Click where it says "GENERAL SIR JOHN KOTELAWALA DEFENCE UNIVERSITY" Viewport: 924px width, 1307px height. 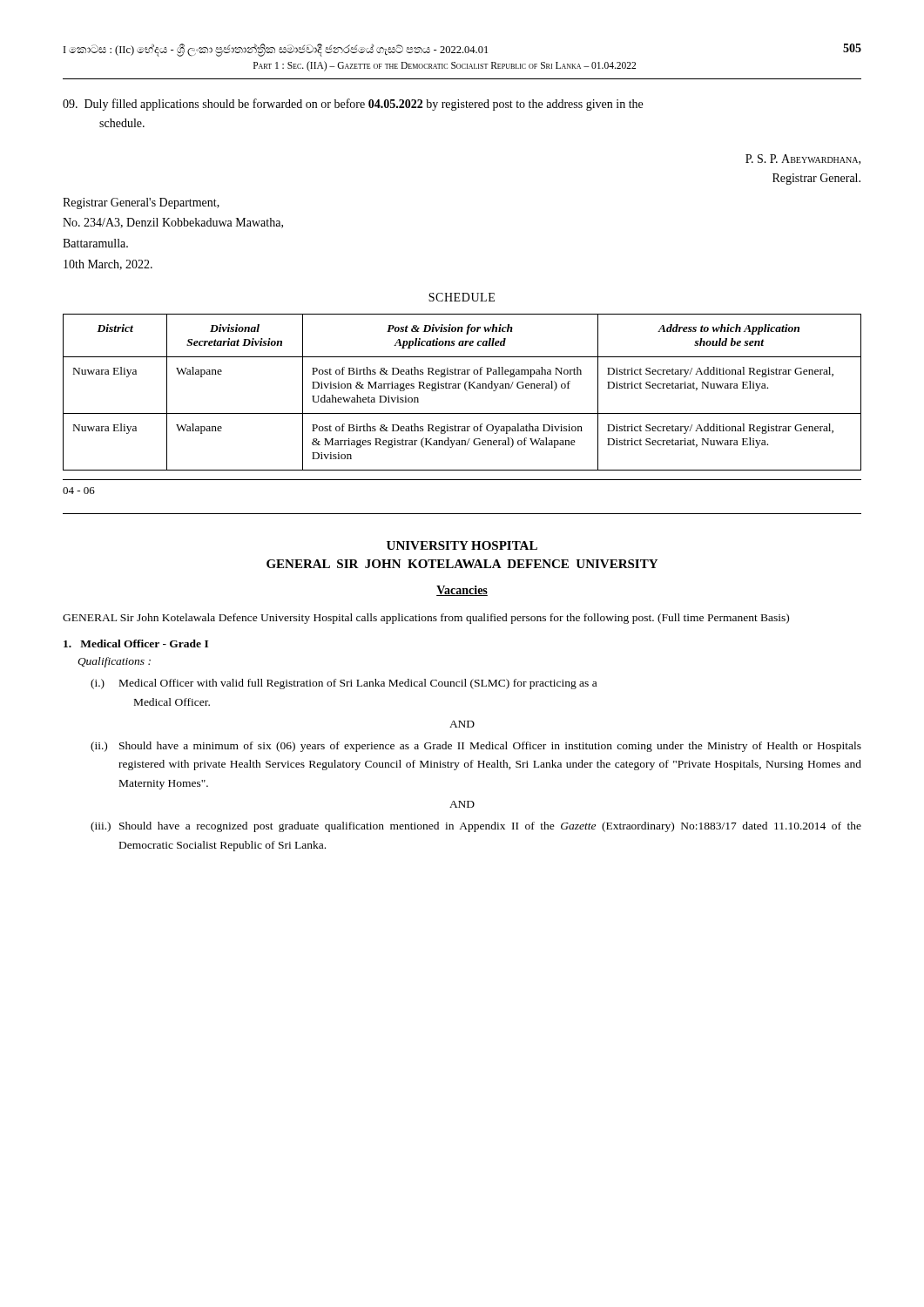tap(462, 564)
